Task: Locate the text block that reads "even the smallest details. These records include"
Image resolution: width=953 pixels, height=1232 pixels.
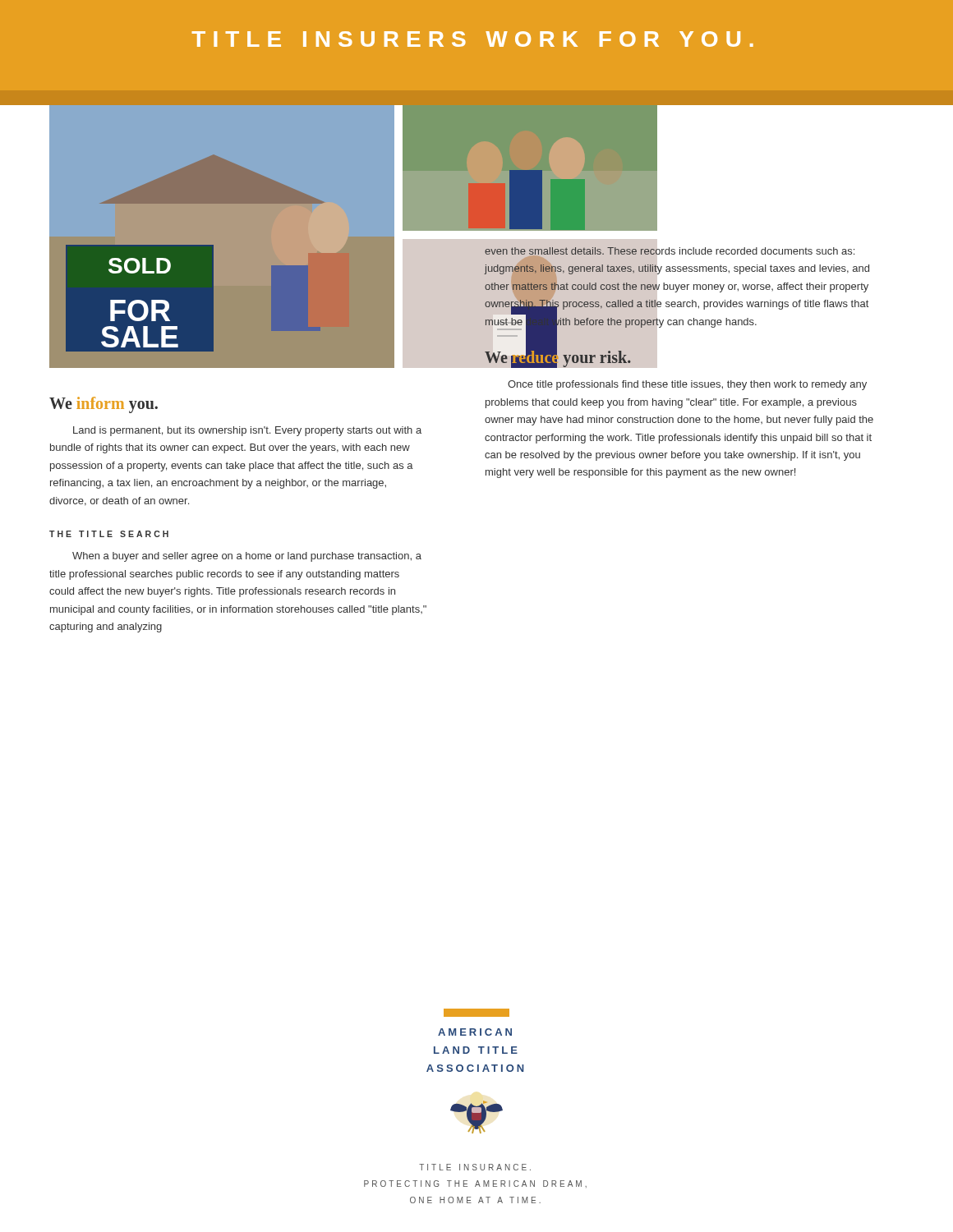Action: tap(677, 286)
